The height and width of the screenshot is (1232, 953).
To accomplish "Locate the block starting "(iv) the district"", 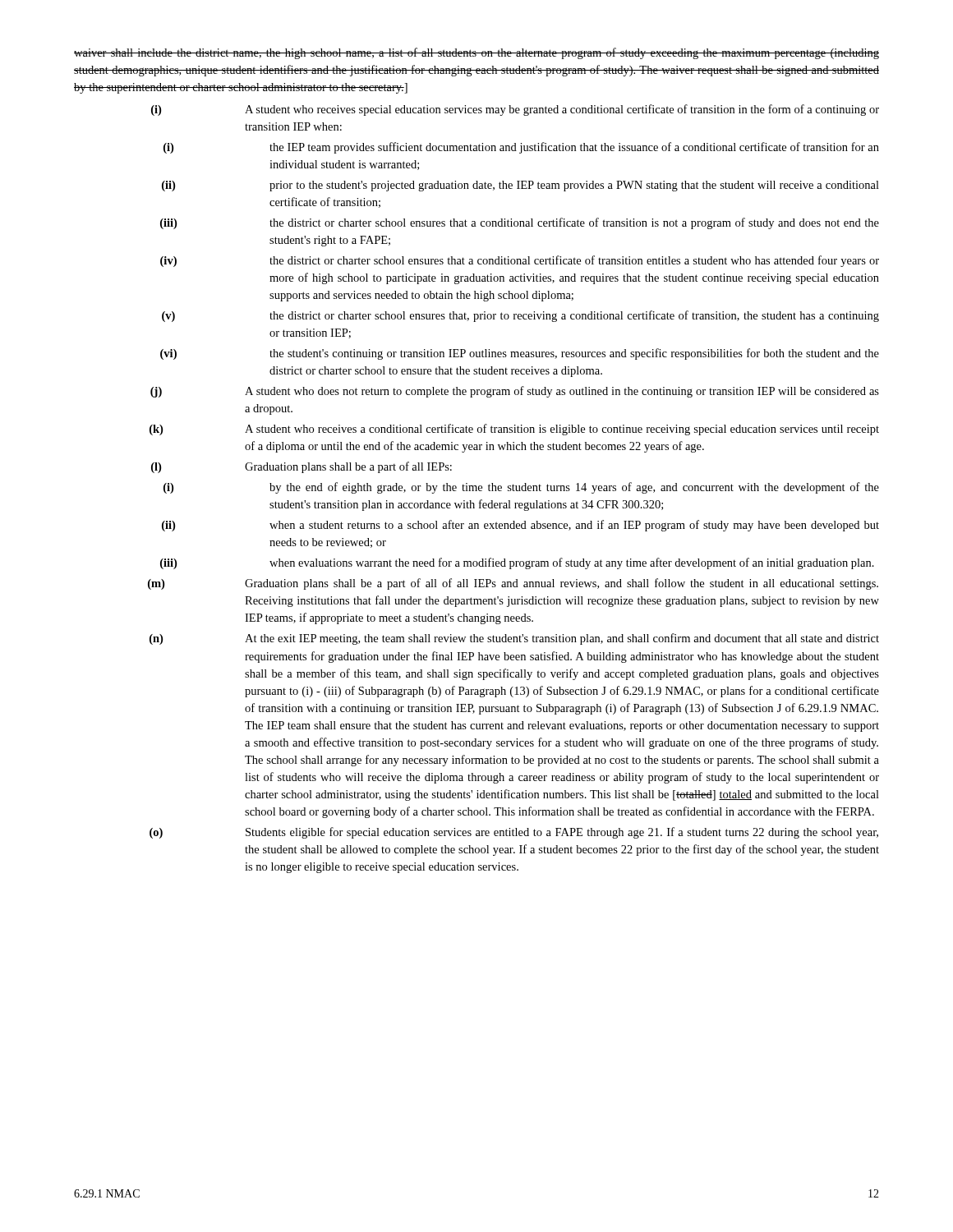I will [x=476, y=278].
